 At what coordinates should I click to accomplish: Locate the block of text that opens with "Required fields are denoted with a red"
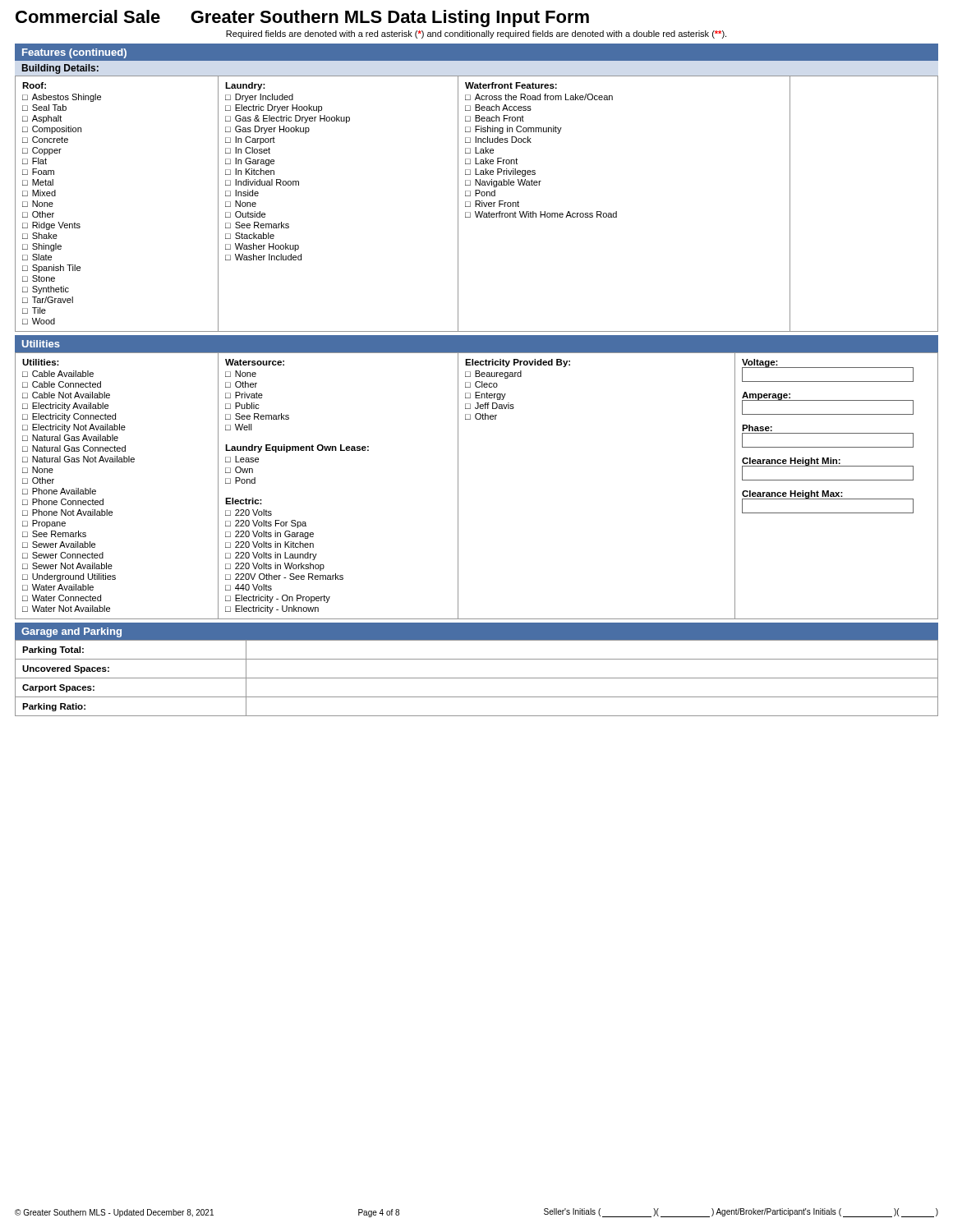pos(476,34)
